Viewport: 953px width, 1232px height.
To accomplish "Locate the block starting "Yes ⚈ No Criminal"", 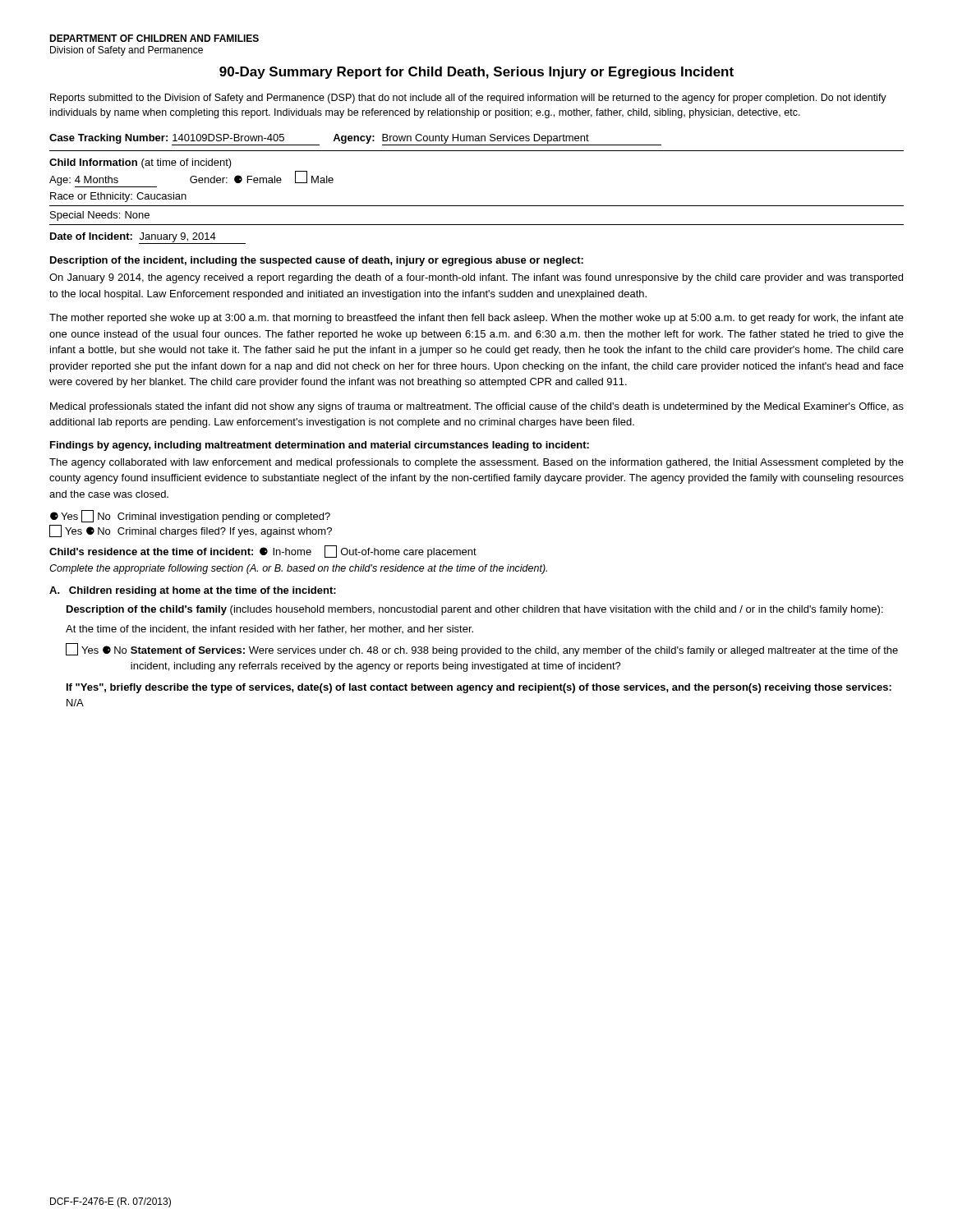I will [x=191, y=531].
